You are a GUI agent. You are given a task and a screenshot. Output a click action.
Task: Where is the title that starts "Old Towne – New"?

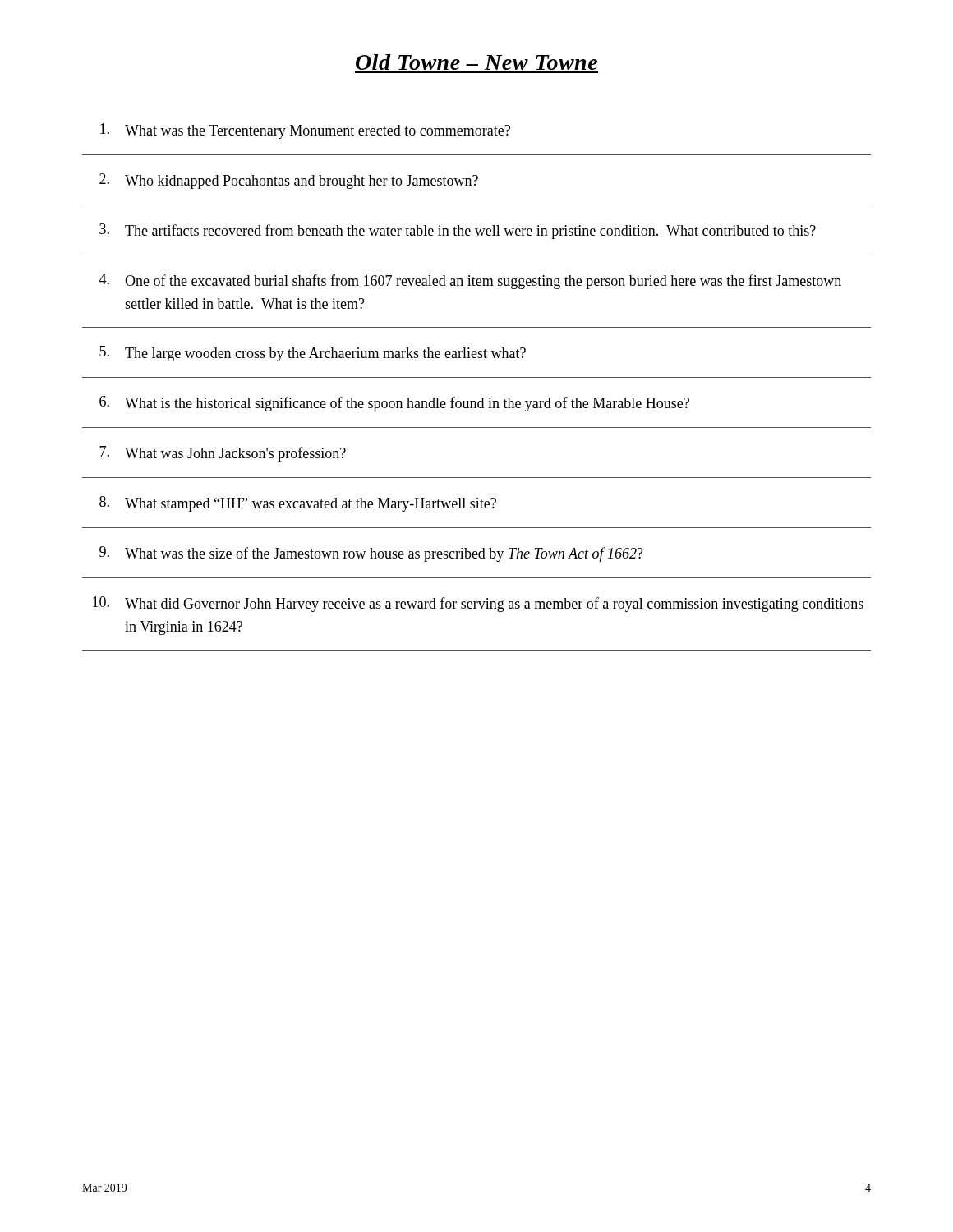[476, 62]
